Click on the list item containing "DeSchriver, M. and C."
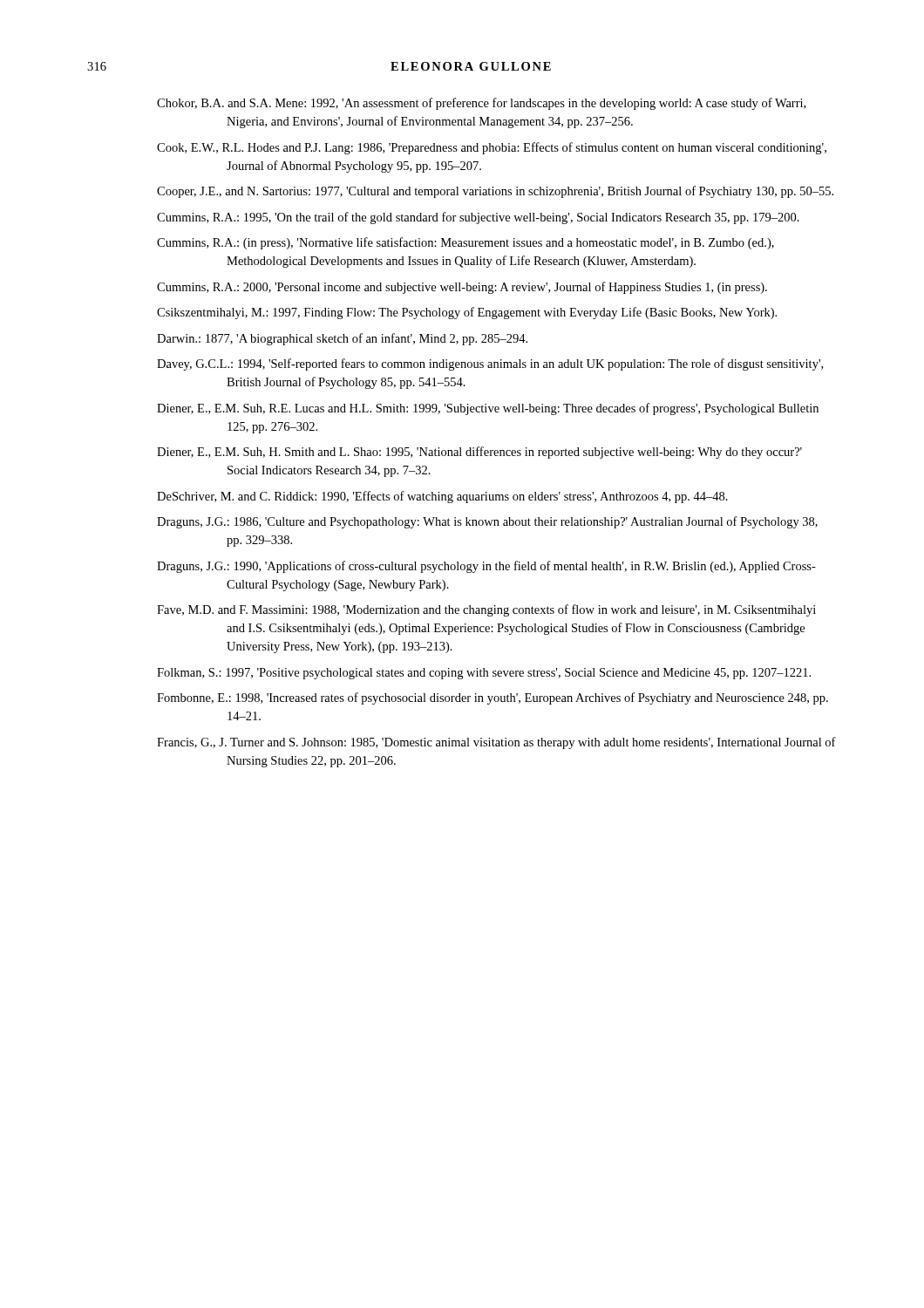 point(443,496)
